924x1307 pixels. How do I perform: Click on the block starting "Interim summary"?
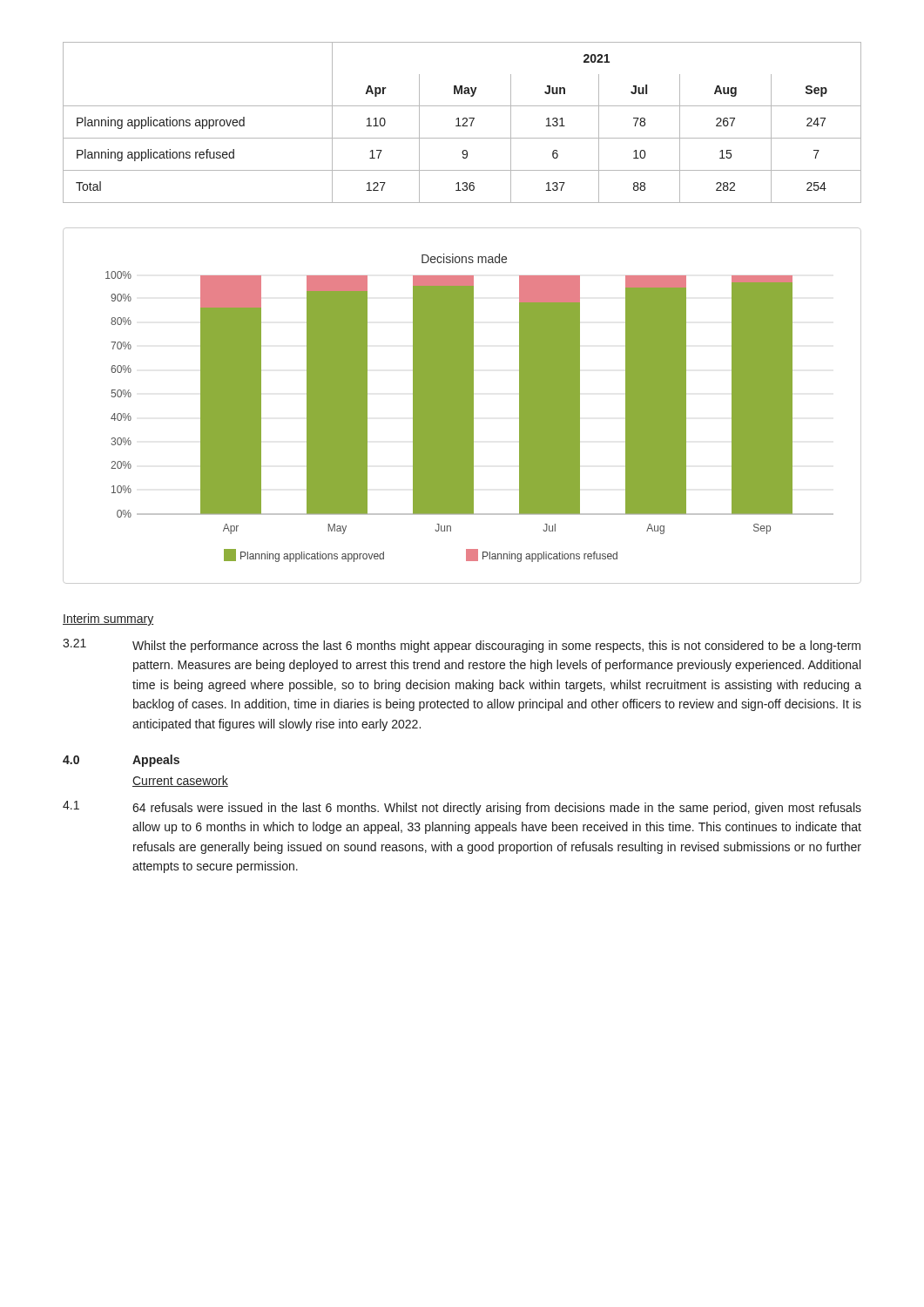(x=108, y=619)
